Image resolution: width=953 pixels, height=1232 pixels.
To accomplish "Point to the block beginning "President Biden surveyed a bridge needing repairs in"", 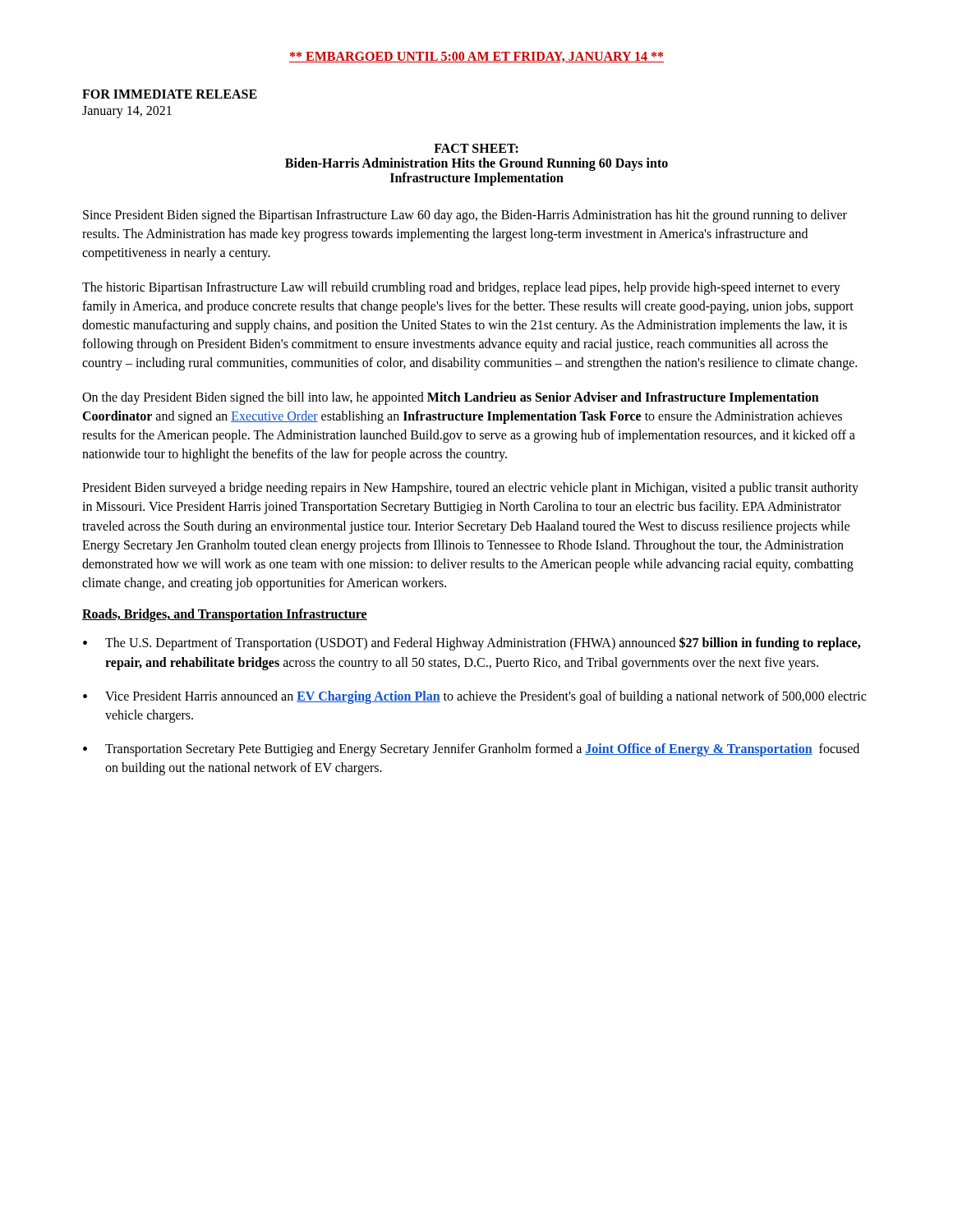I will [470, 535].
